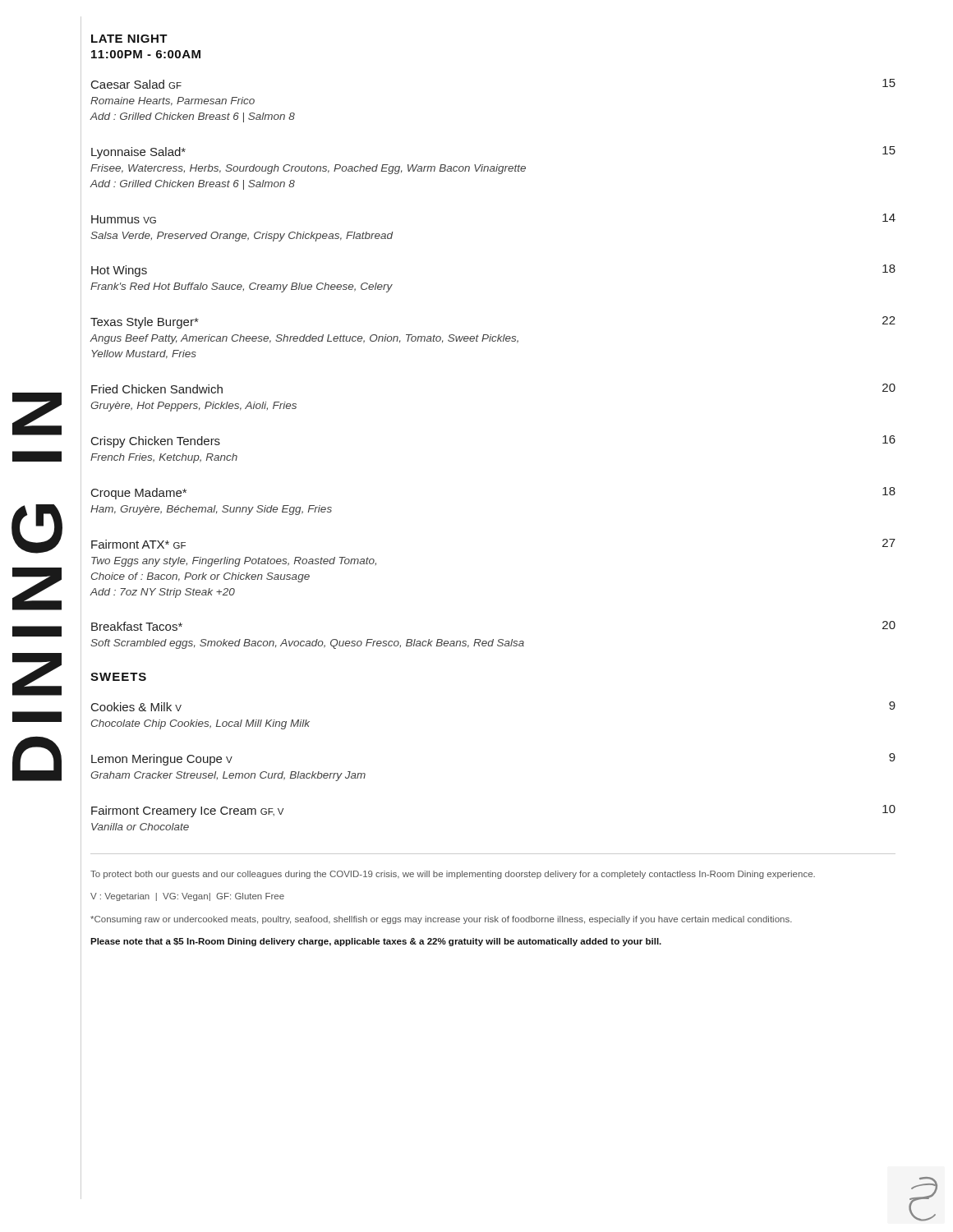Click on the section header with the text "LATE NIGHT 11:00PM"
The width and height of the screenshot is (953, 1232).
129,39
